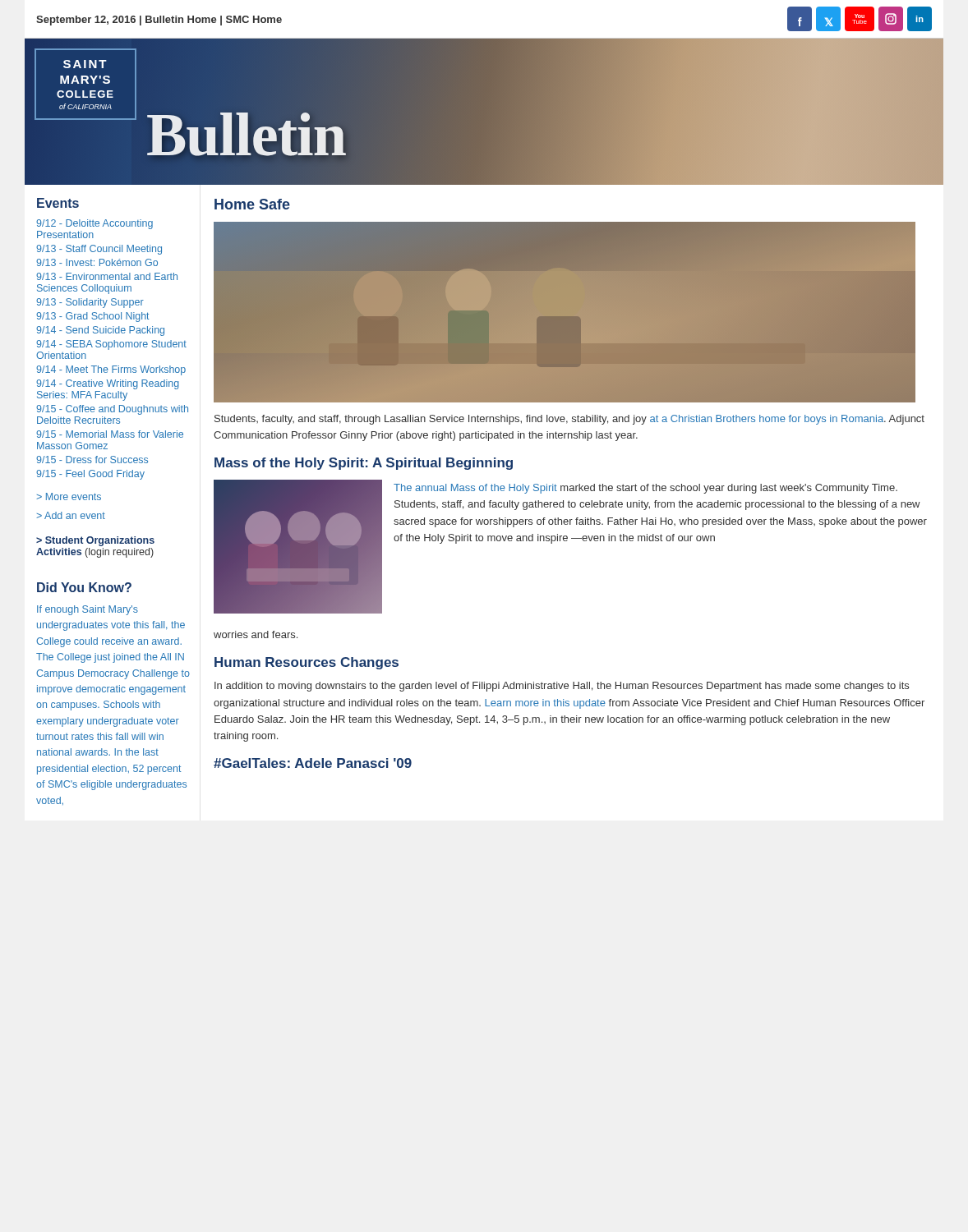Click where it says "9/15 - Coffee and Doughnuts with Deloitte Recruiters"
968x1232 pixels.
(113, 415)
